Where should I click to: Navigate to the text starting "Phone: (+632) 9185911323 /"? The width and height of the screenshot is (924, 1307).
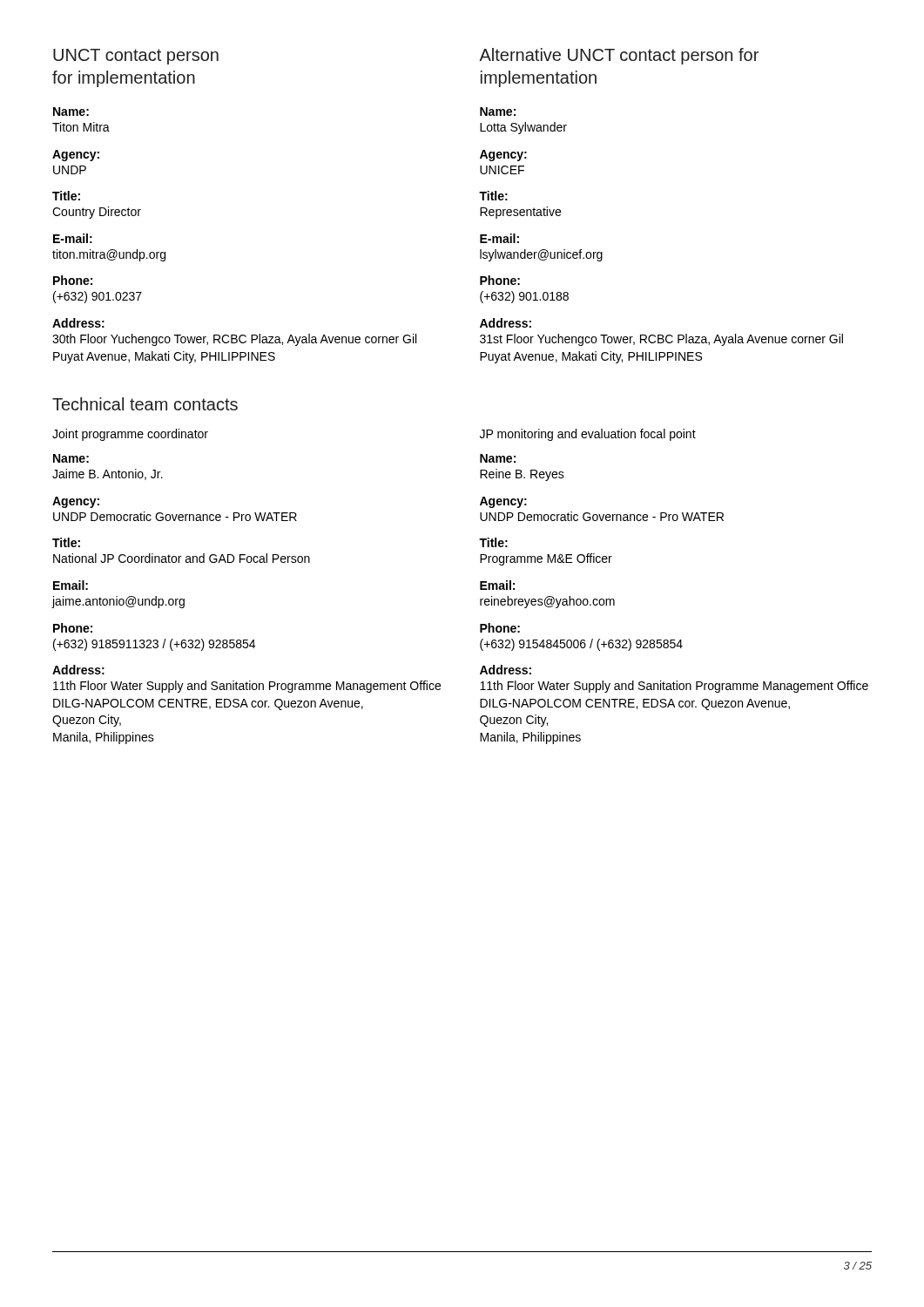(x=248, y=637)
